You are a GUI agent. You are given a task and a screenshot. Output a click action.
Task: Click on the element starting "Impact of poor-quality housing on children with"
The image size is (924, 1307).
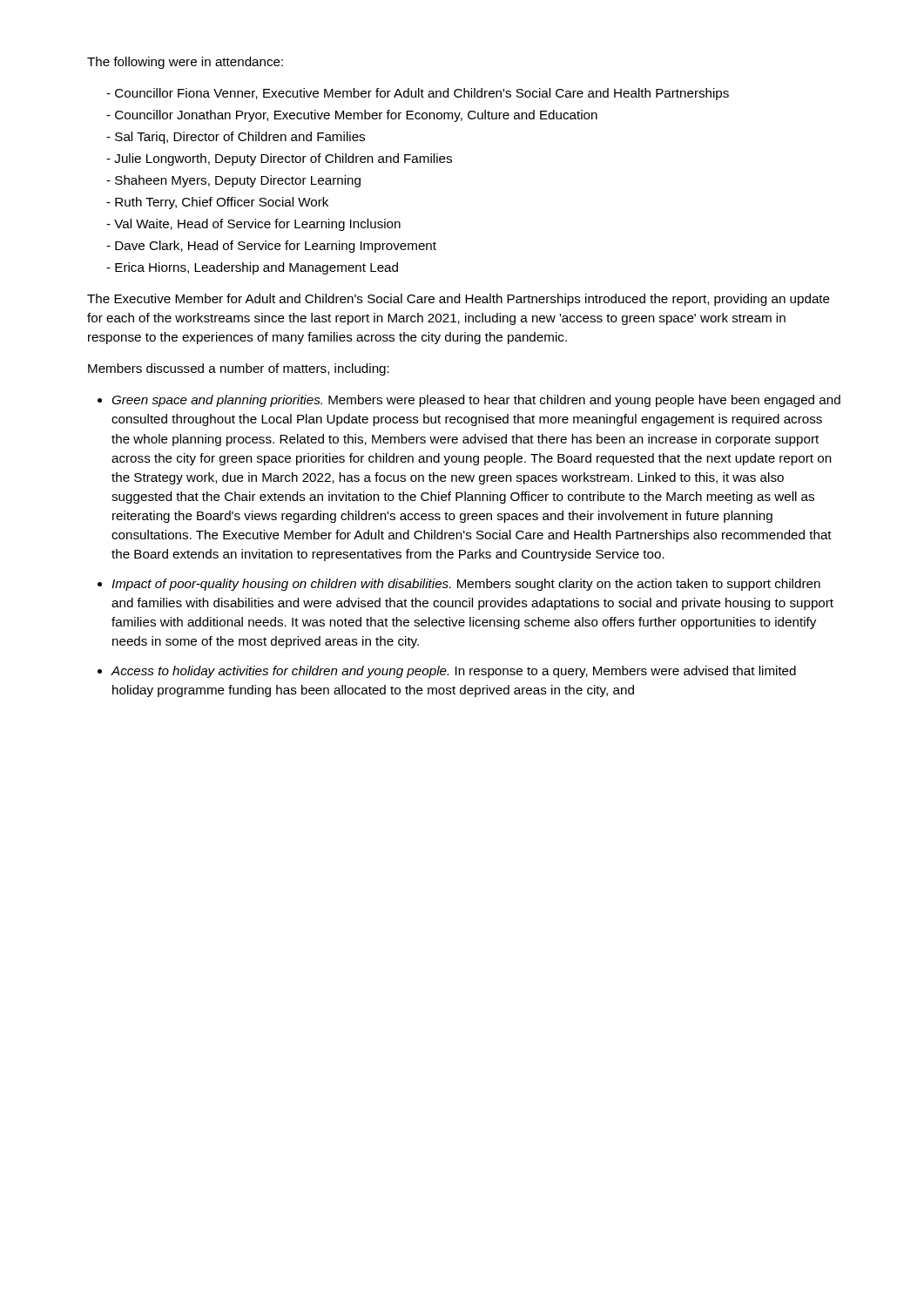pyautogui.click(x=472, y=612)
